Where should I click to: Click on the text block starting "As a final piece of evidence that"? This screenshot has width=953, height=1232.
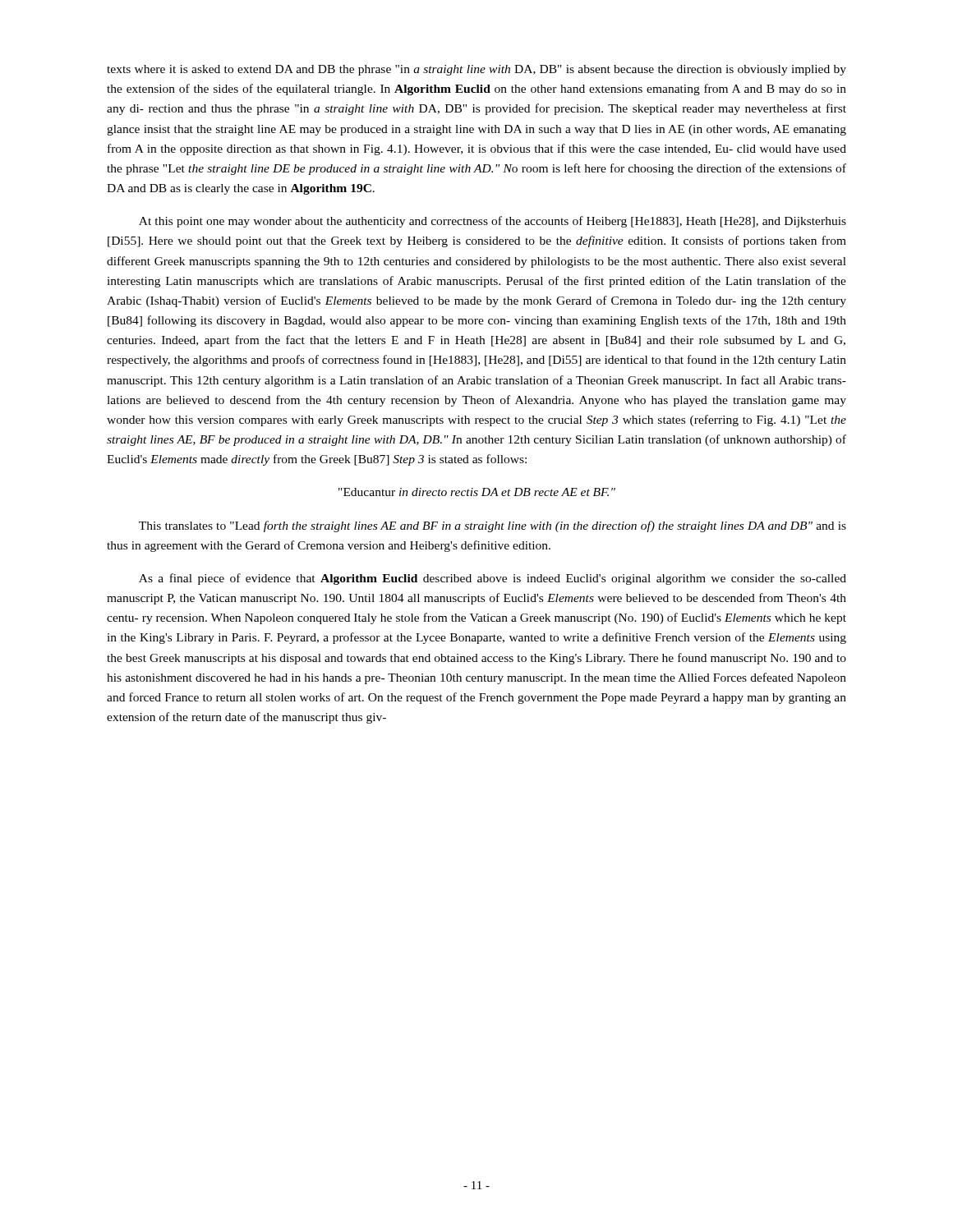click(x=476, y=647)
